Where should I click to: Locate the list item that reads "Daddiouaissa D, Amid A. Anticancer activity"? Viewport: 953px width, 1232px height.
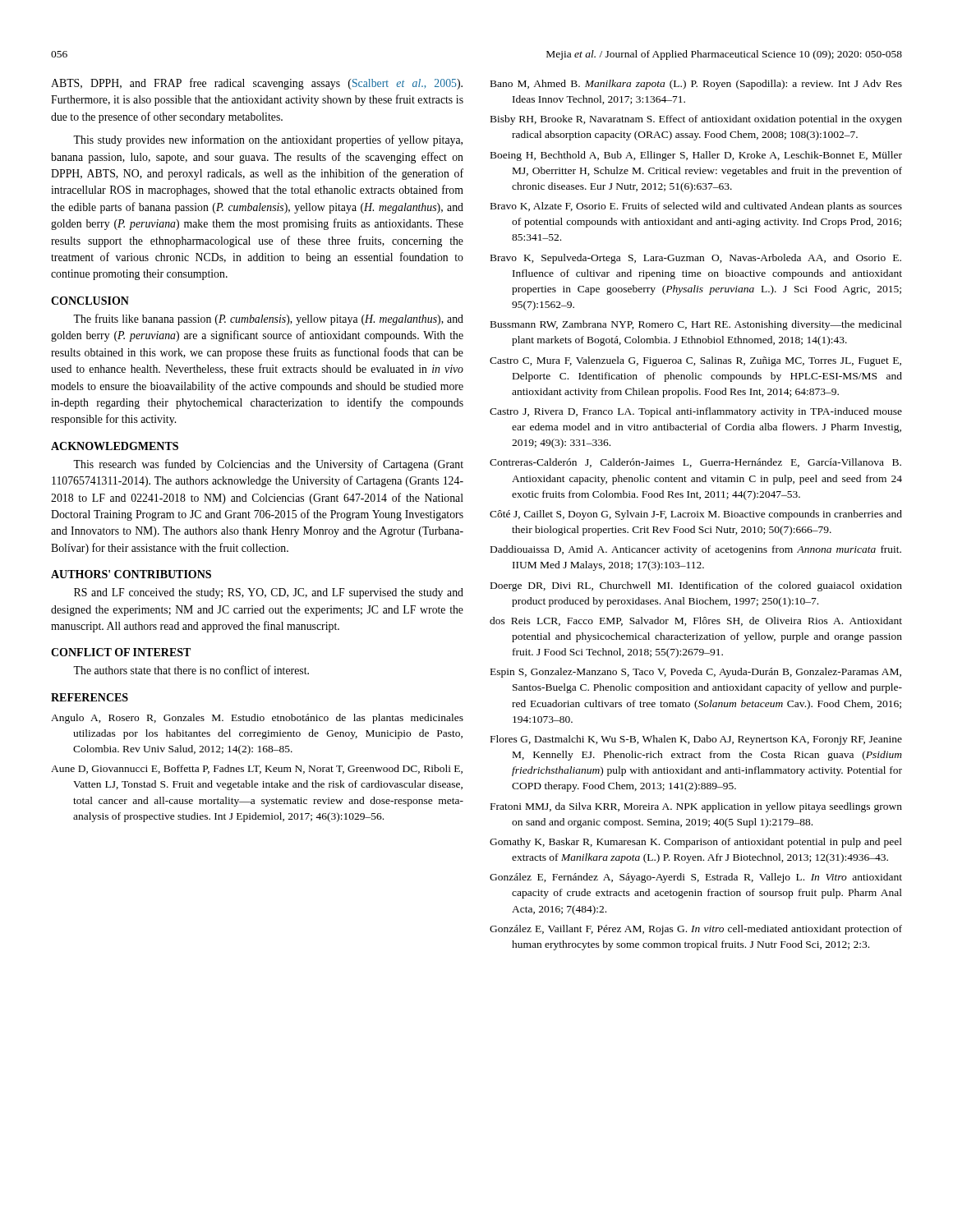coord(696,557)
